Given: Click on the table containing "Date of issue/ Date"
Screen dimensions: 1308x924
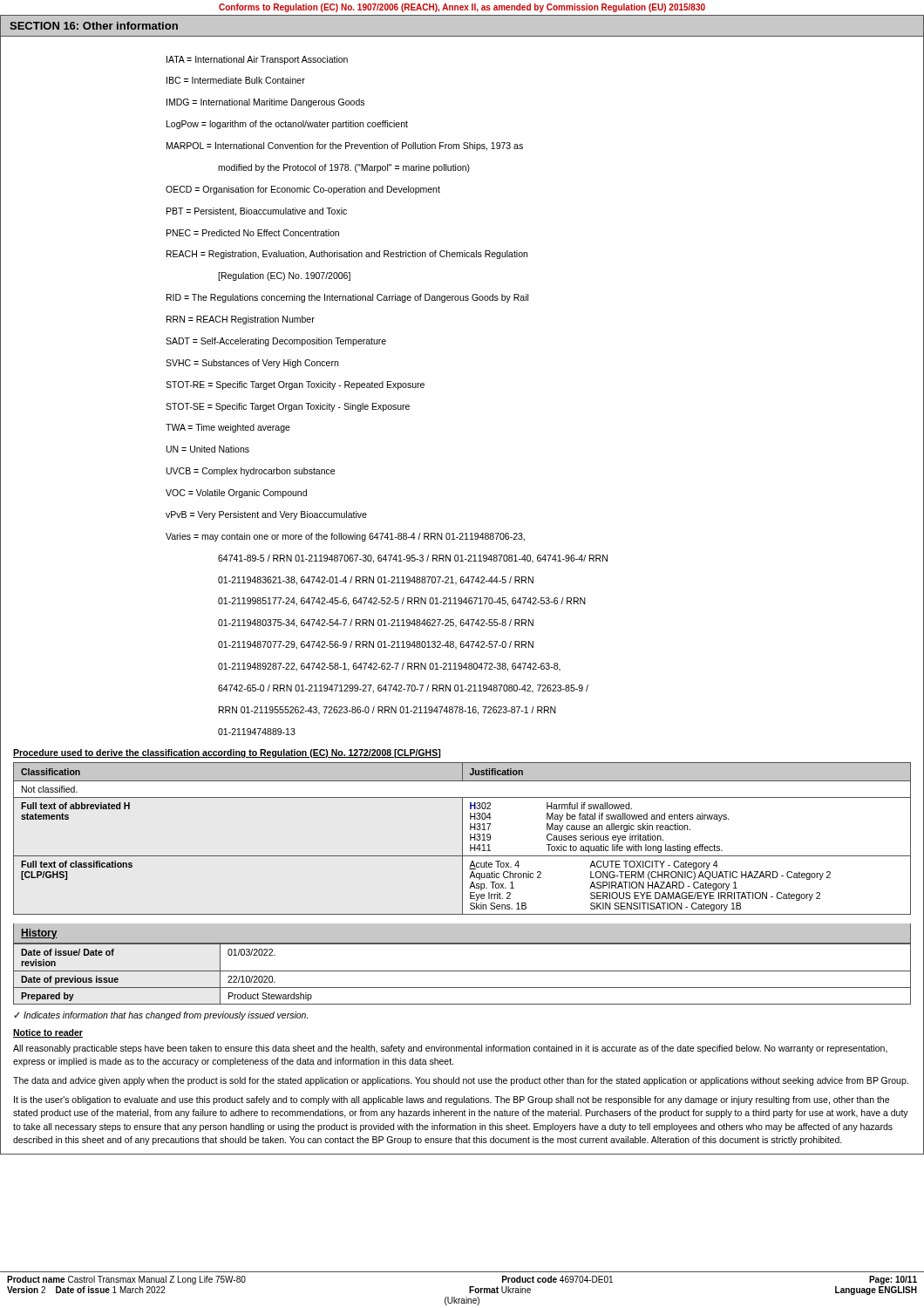Looking at the screenshot, I should [462, 974].
